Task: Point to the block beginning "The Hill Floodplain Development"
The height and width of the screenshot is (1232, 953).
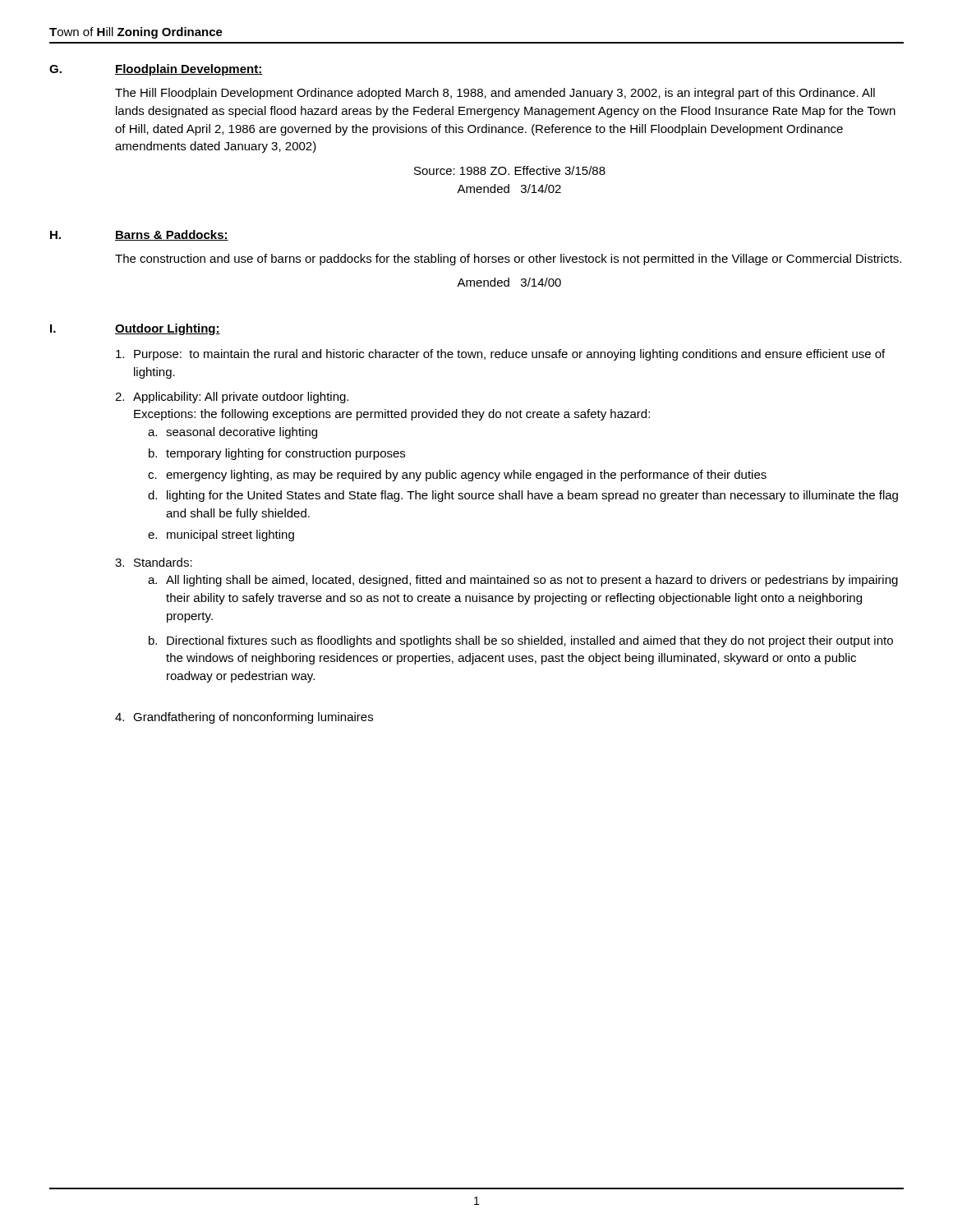Action: 509,141
